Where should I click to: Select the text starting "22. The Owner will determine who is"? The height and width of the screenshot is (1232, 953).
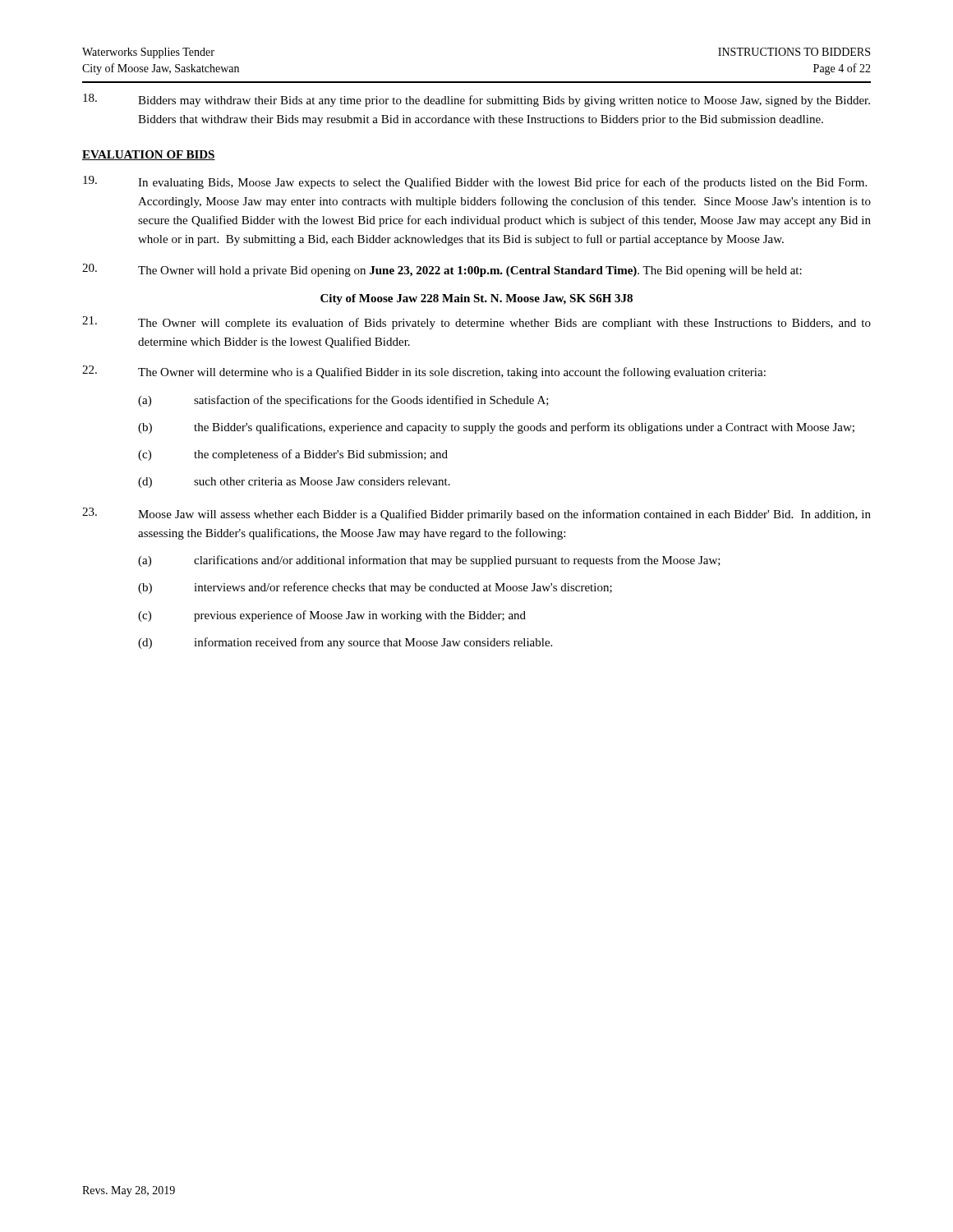[x=476, y=428]
